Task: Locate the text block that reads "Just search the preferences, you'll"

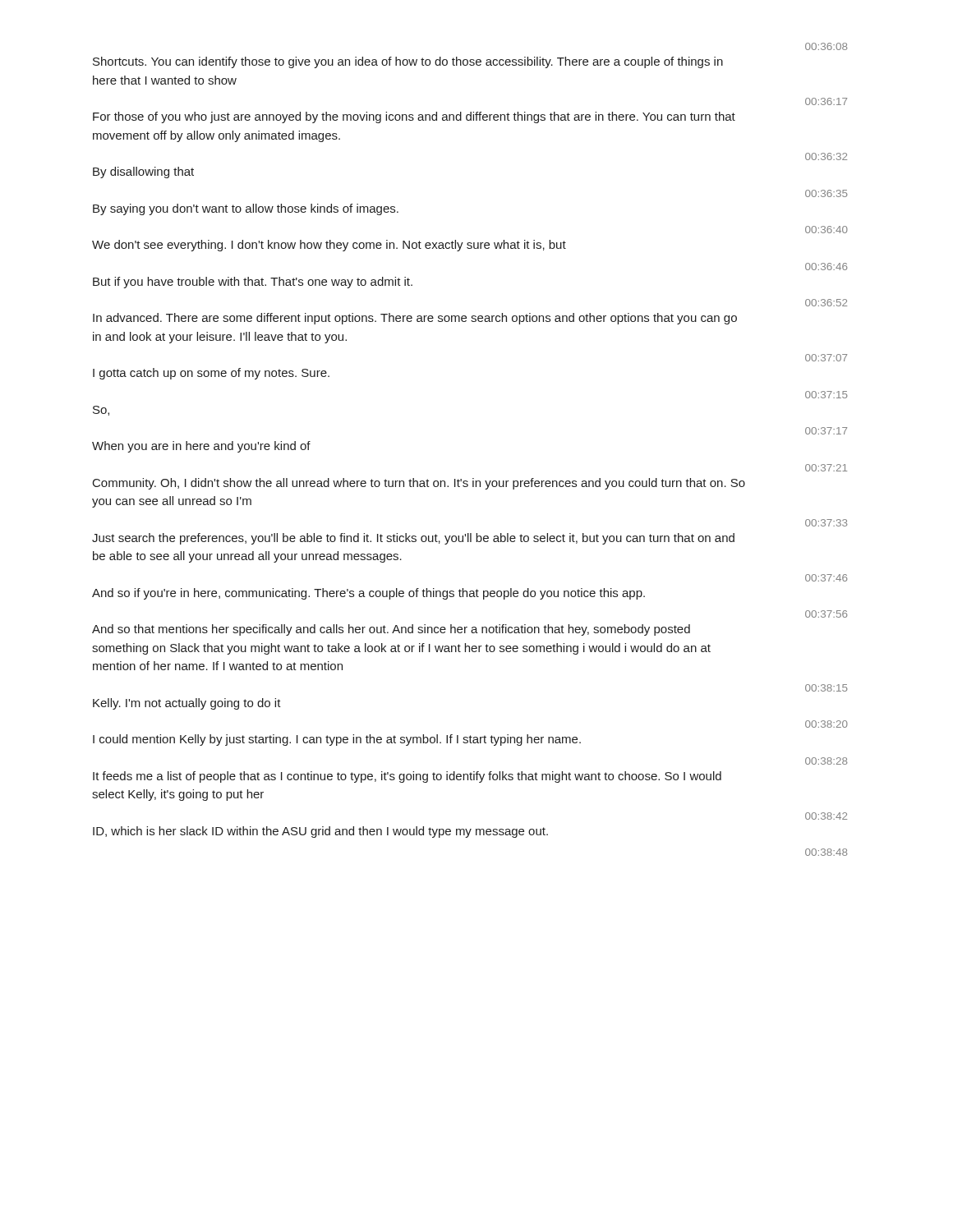Action: click(x=470, y=547)
